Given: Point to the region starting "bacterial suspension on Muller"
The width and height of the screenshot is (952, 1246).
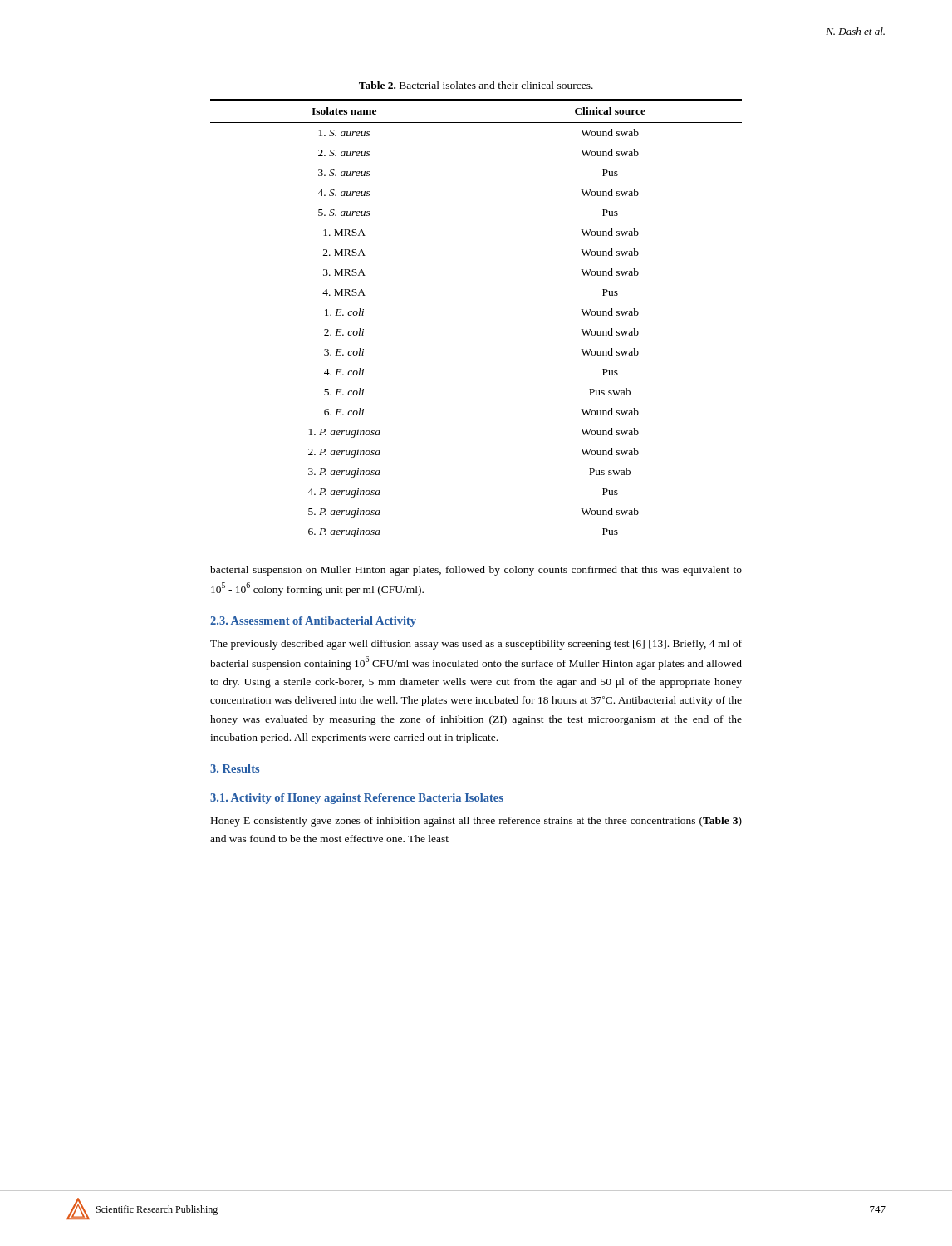Looking at the screenshot, I should tap(476, 579).
